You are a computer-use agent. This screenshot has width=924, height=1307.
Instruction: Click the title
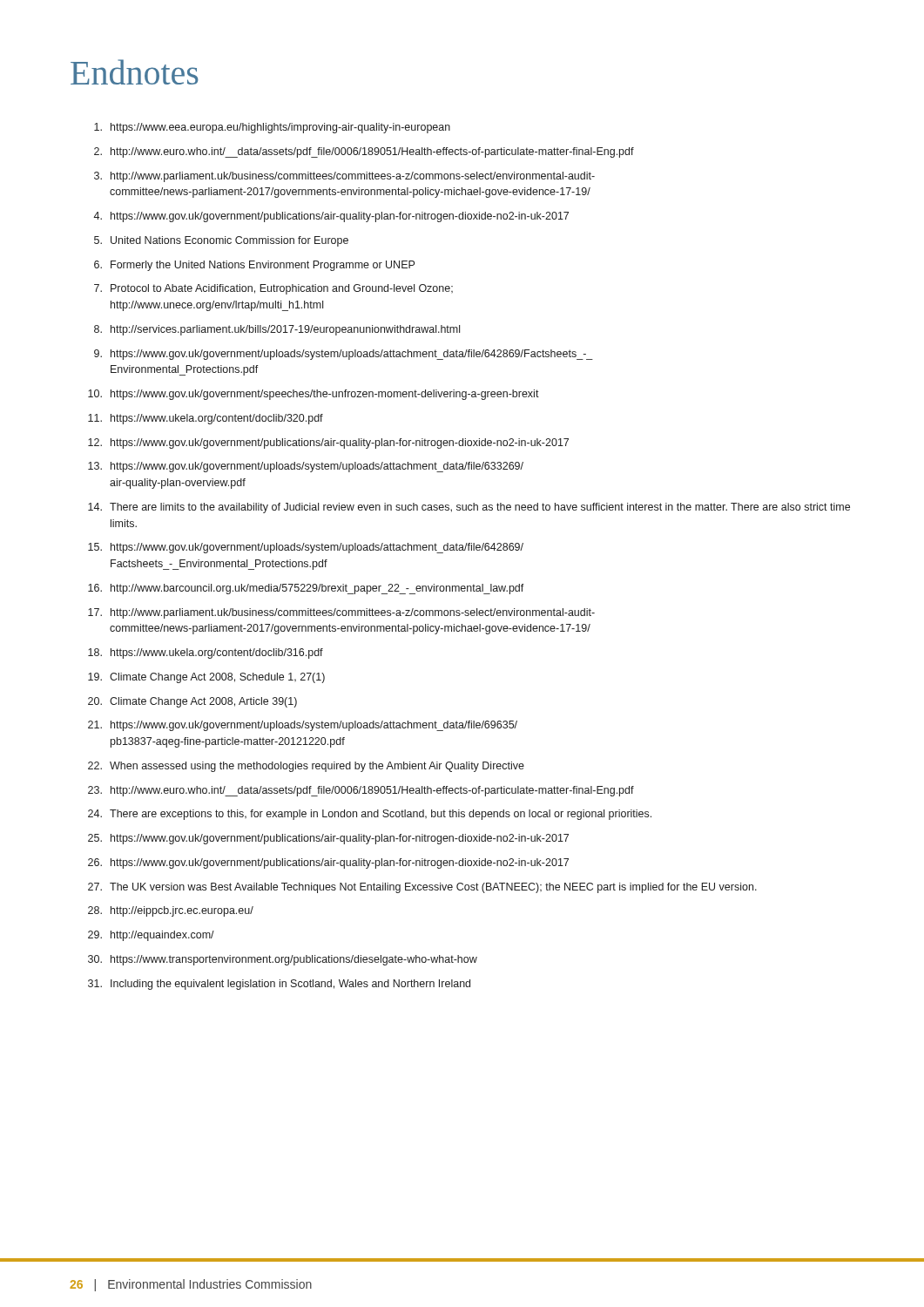pyautogui.click(x=134, y=73)
